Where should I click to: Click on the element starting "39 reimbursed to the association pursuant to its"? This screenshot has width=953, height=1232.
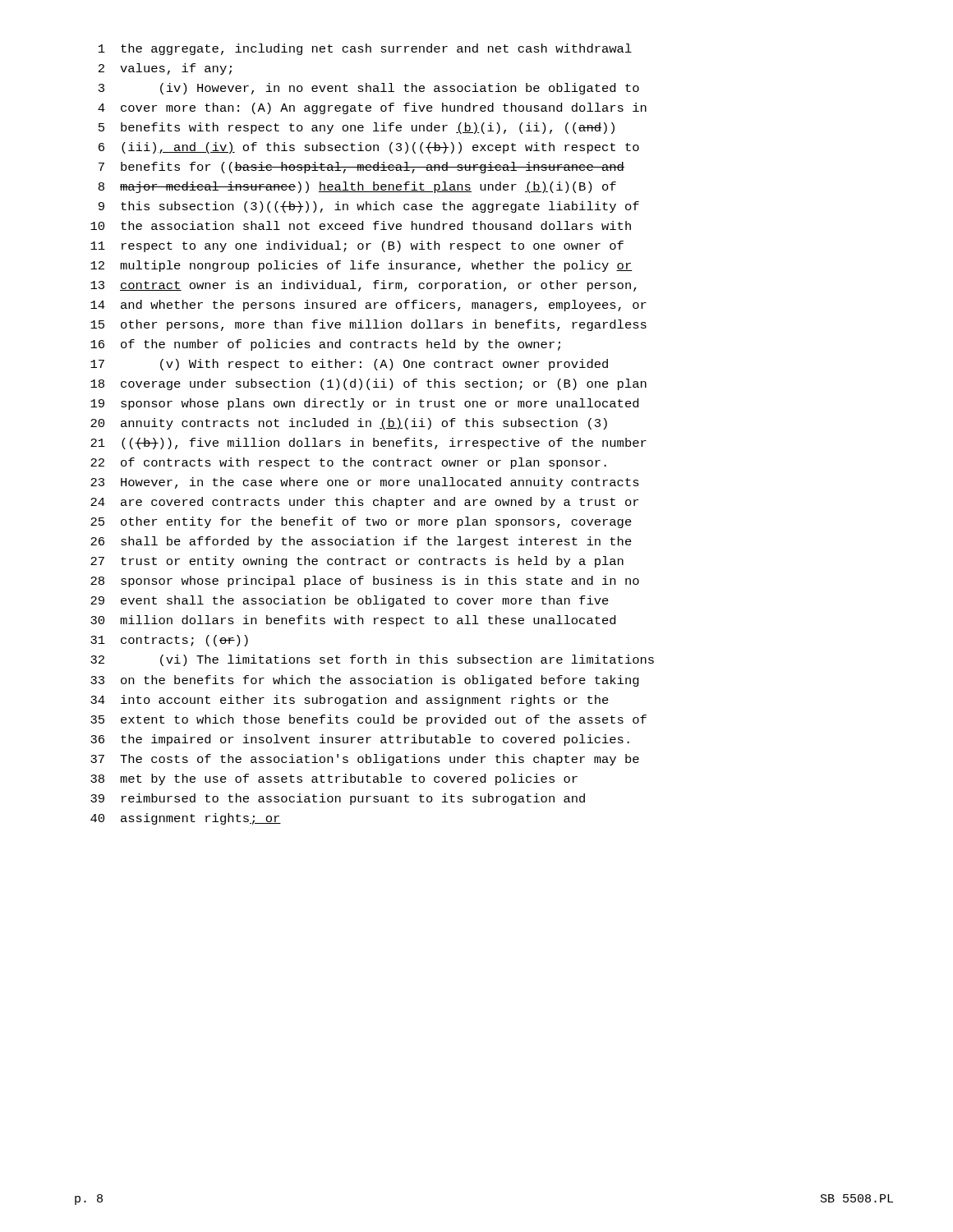click(x=484, y=799)
